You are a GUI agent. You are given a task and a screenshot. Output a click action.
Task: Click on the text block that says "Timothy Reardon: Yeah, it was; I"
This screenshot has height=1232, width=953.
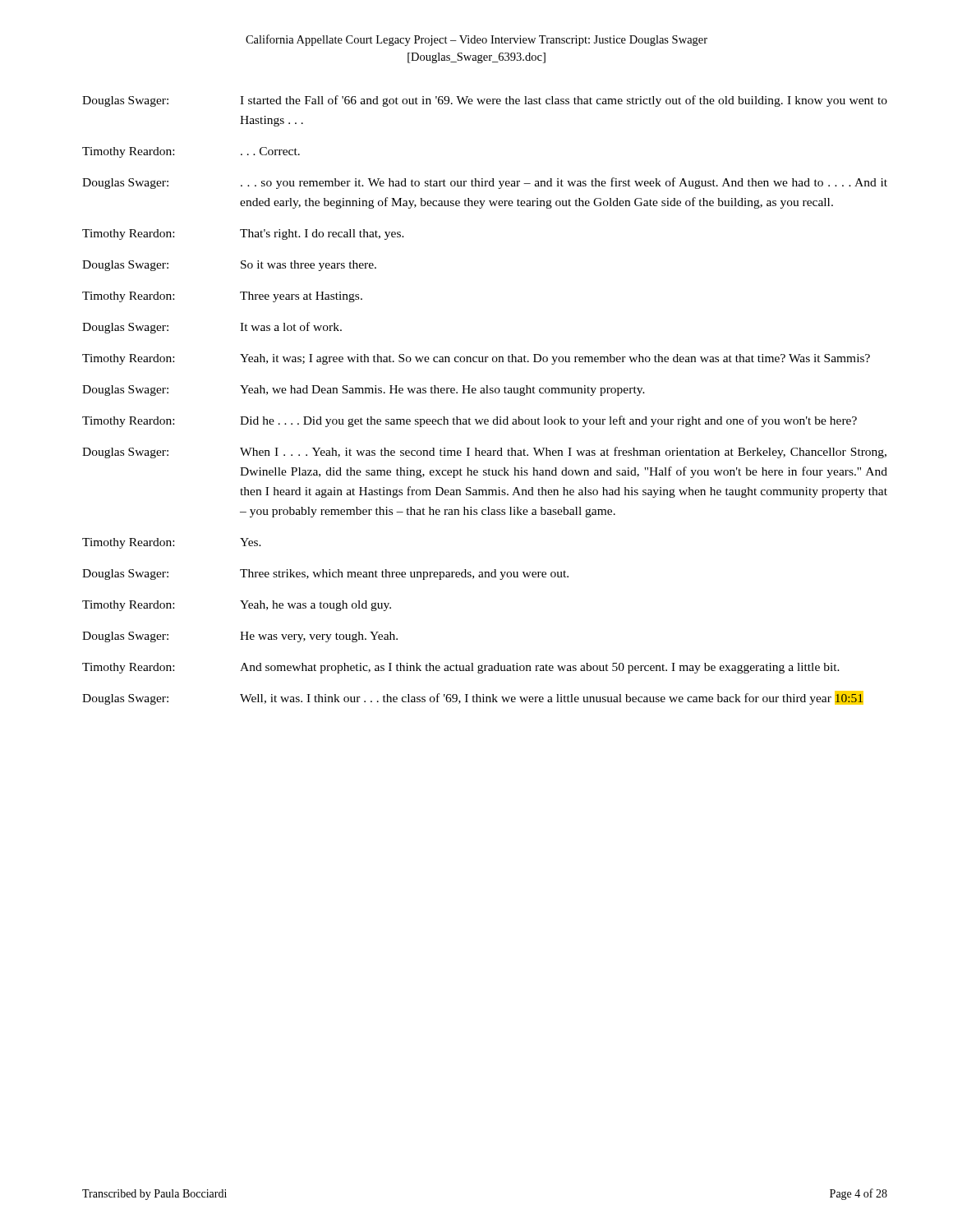pos(485,358)
